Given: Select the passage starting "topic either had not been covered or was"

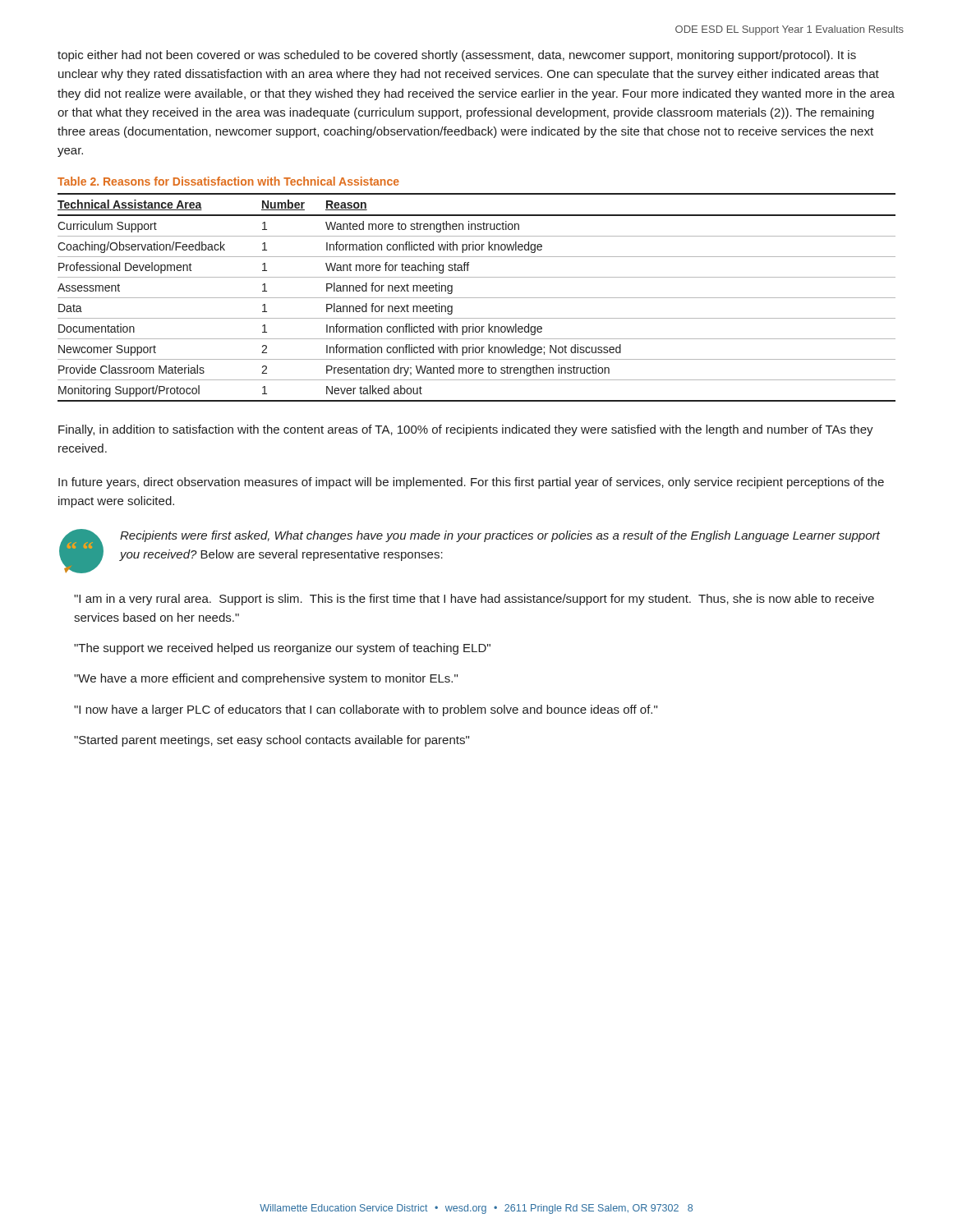Looking at the screenshot, I should [x=476, y=102].
